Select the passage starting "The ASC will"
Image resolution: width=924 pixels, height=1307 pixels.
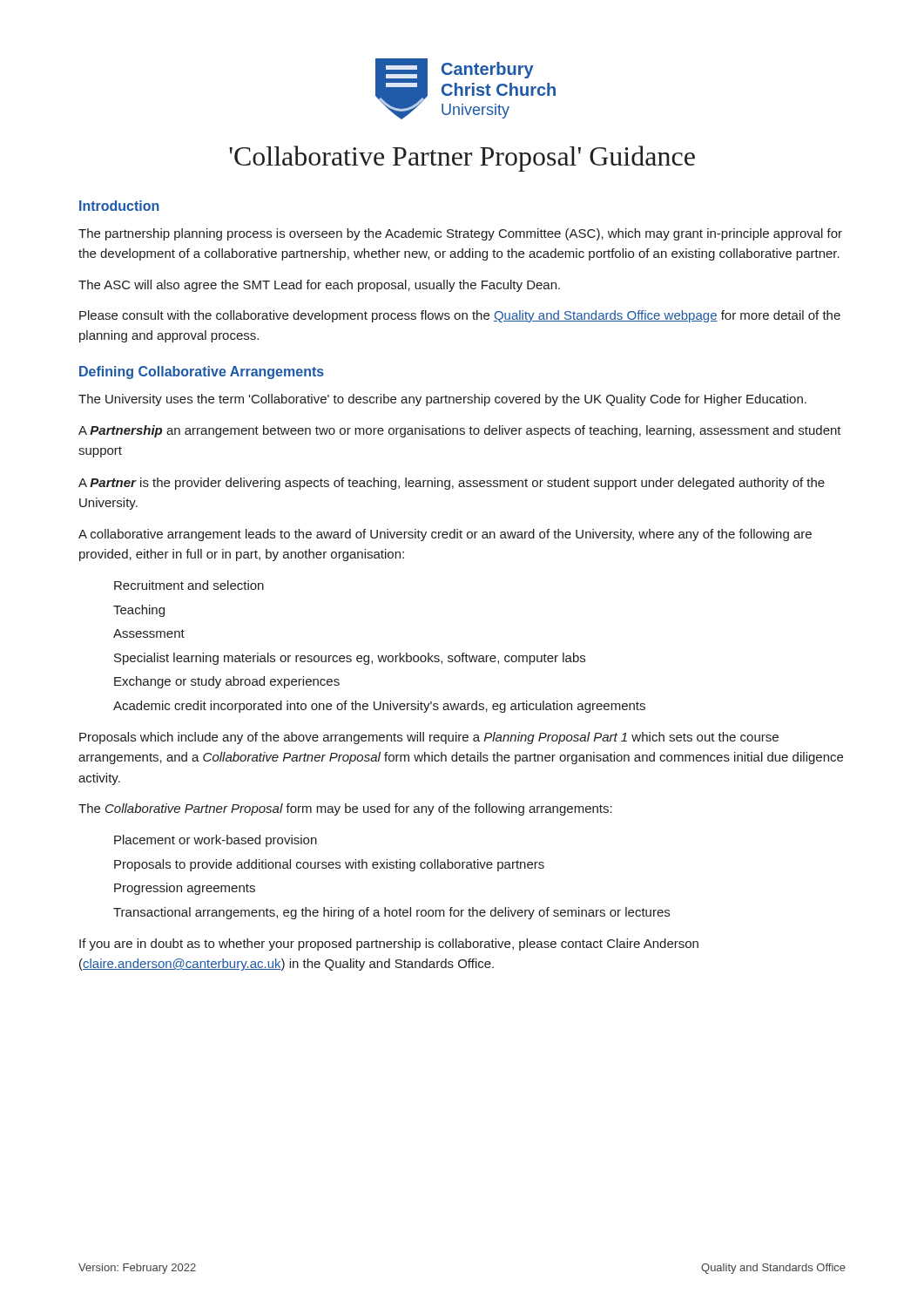point(320,284)
